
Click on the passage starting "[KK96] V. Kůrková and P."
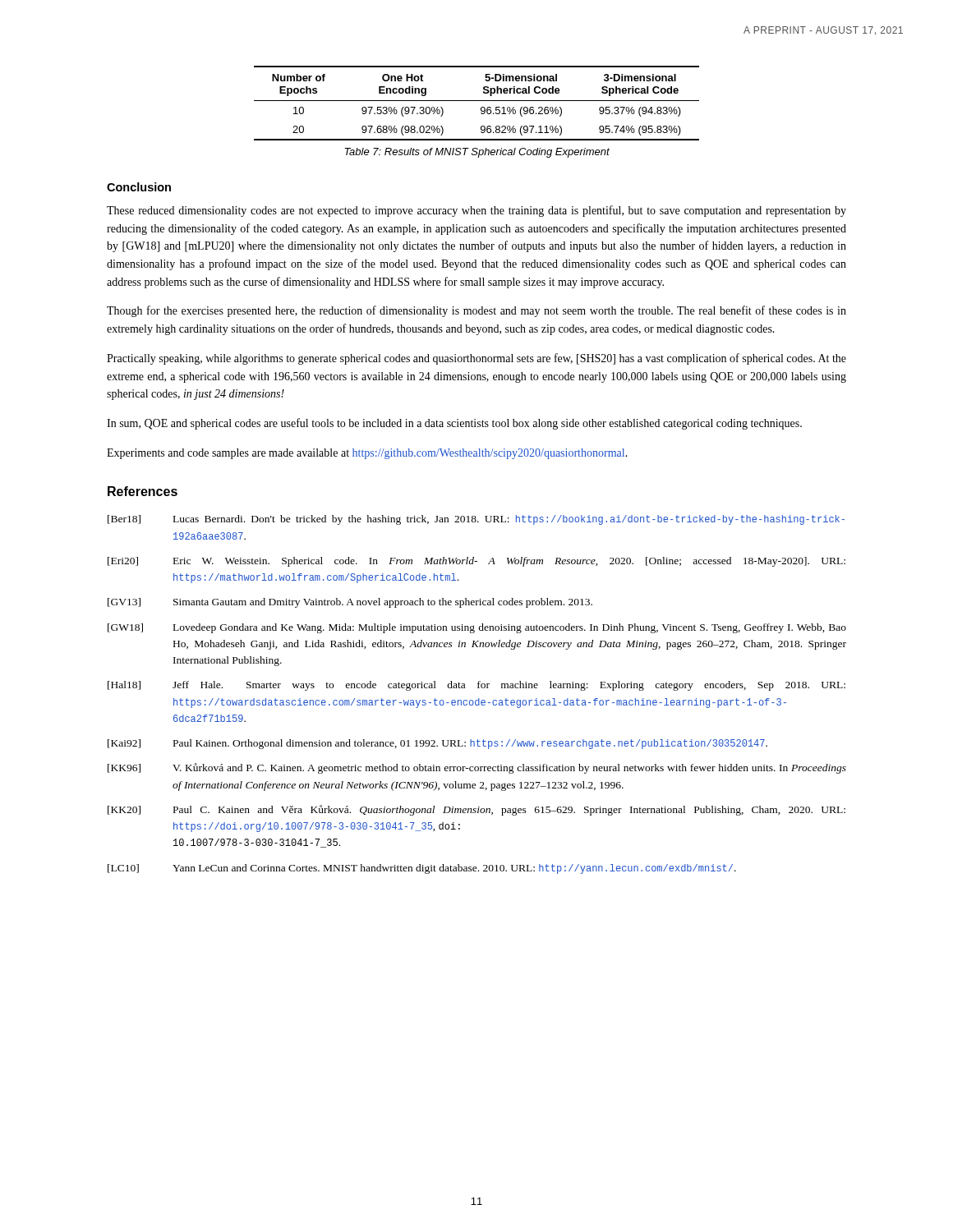point(476,777)
